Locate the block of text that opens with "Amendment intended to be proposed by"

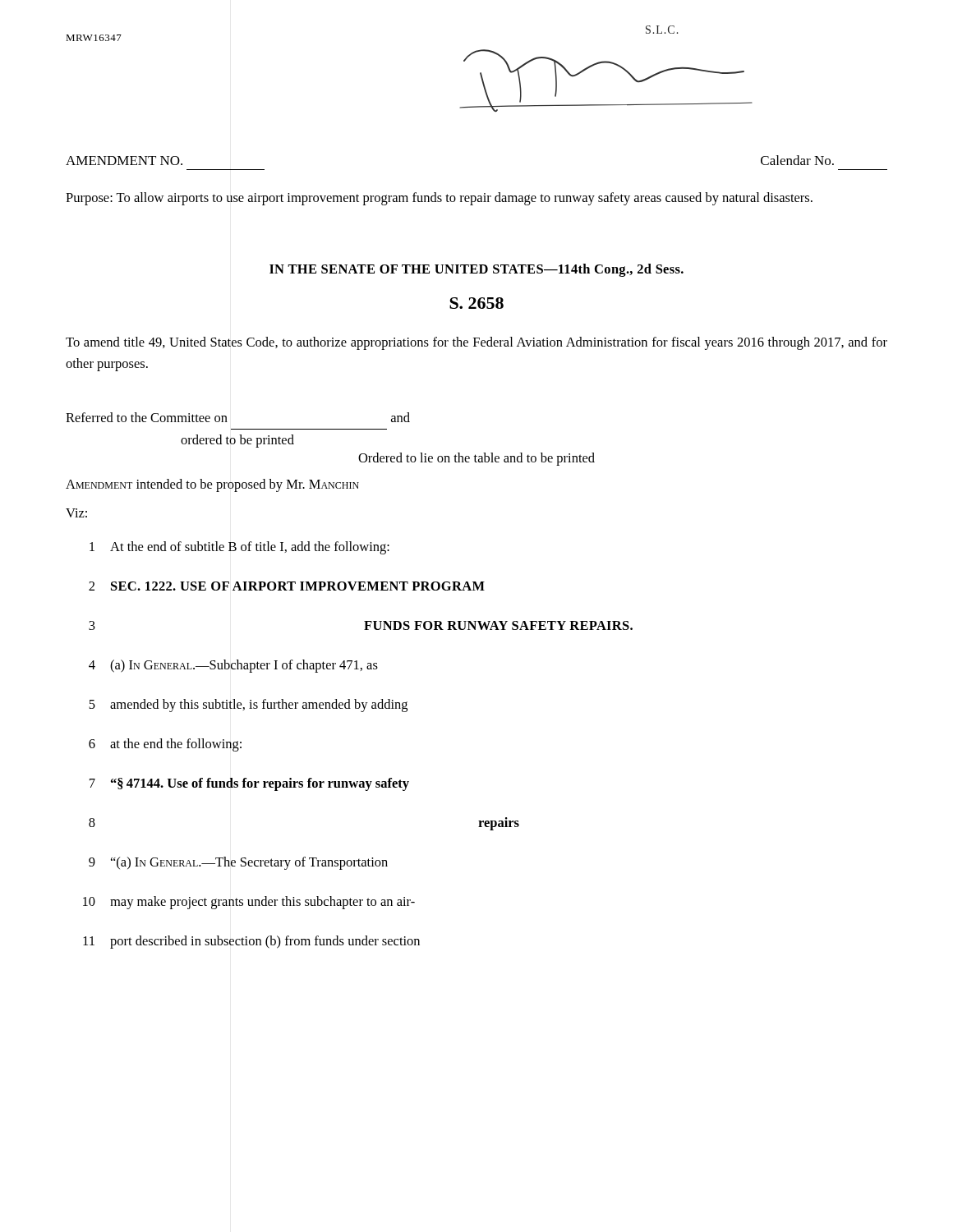pos(212,484)
